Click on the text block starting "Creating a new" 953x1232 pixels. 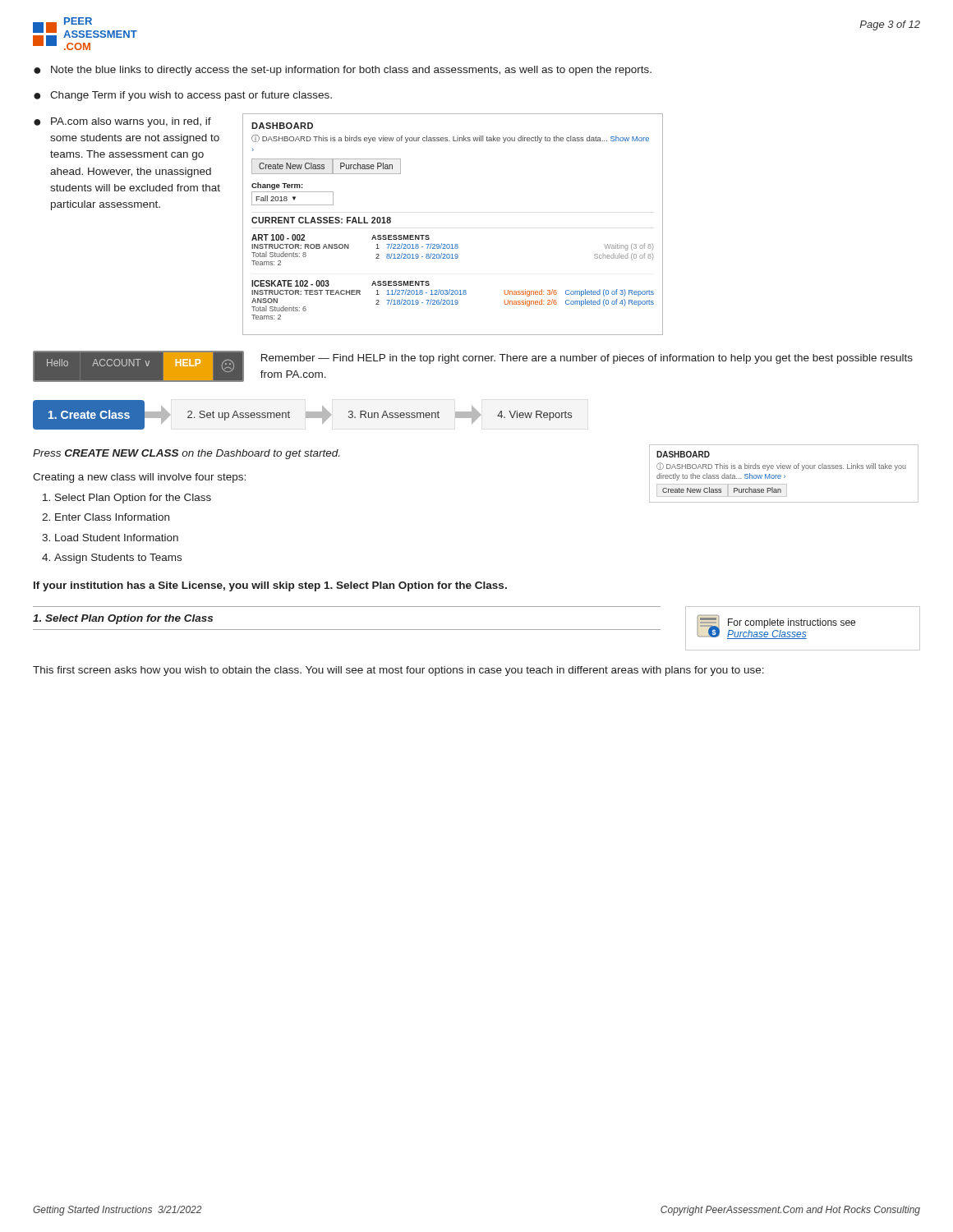click(x=140, y=477)
